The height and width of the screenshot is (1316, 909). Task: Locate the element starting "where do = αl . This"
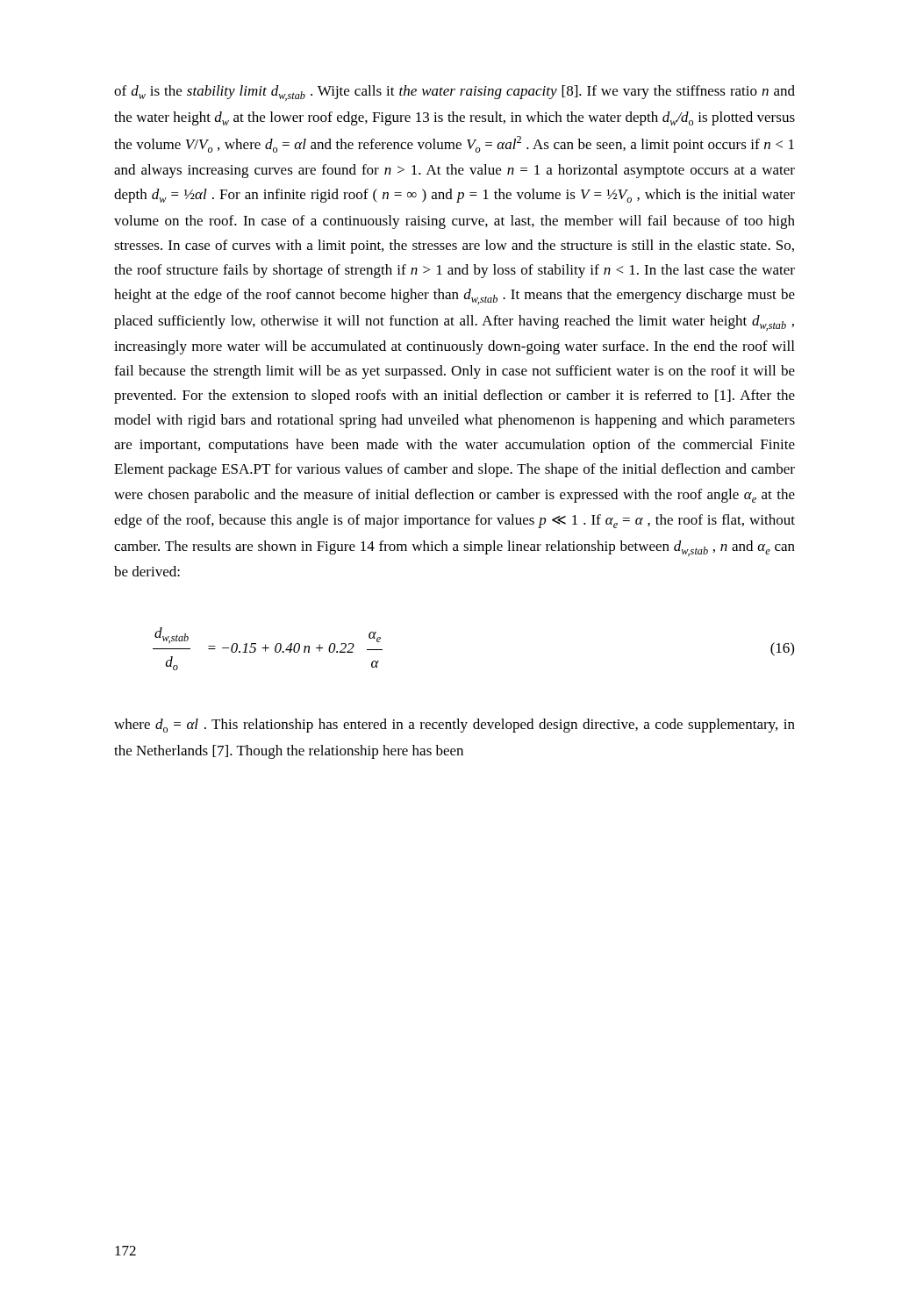[454, 737]
